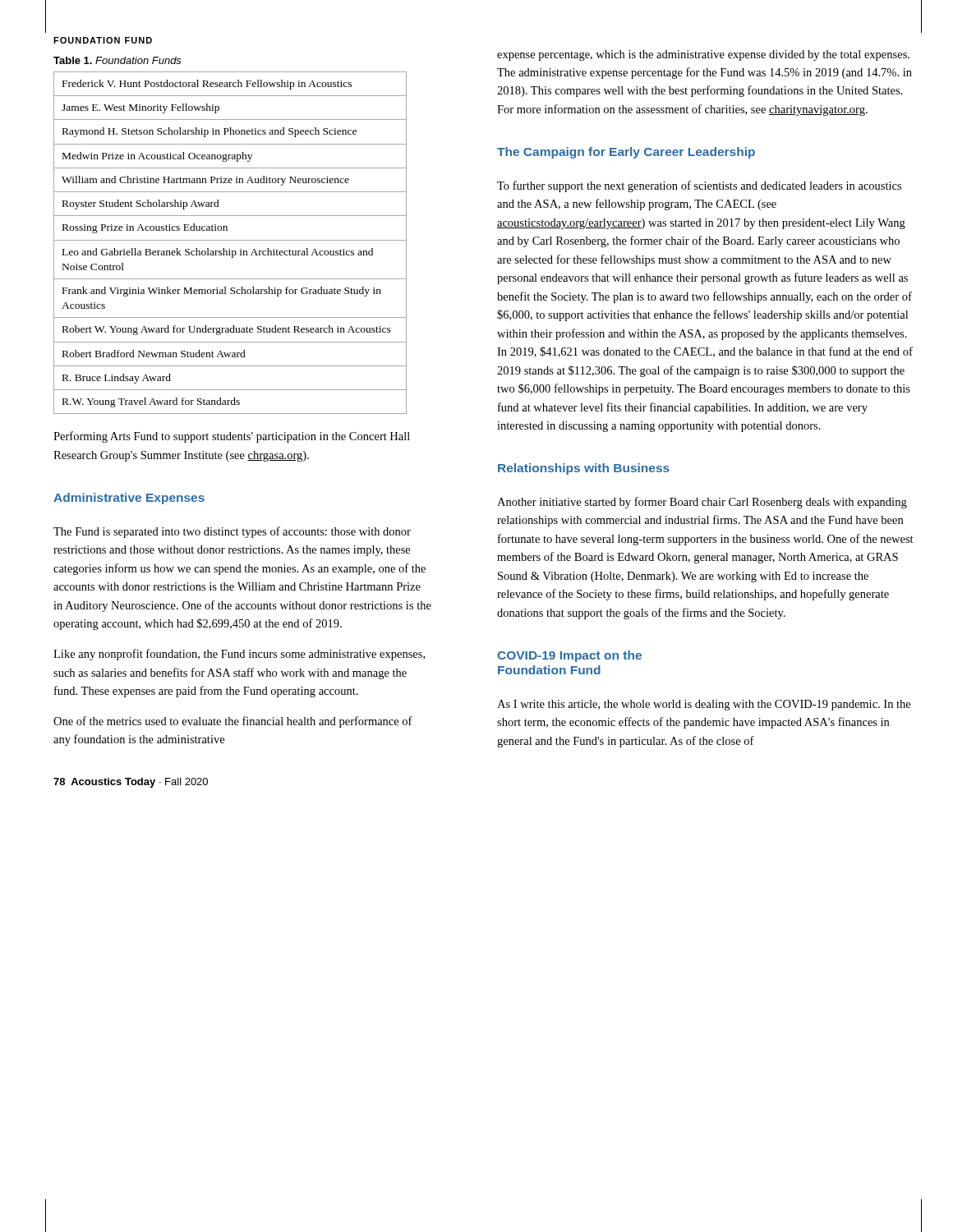Locate the text "The Campaign for Early Career Leadership"
This screenshot has height=1232, width=967.
pyautogui.click(x=707, y=152)
